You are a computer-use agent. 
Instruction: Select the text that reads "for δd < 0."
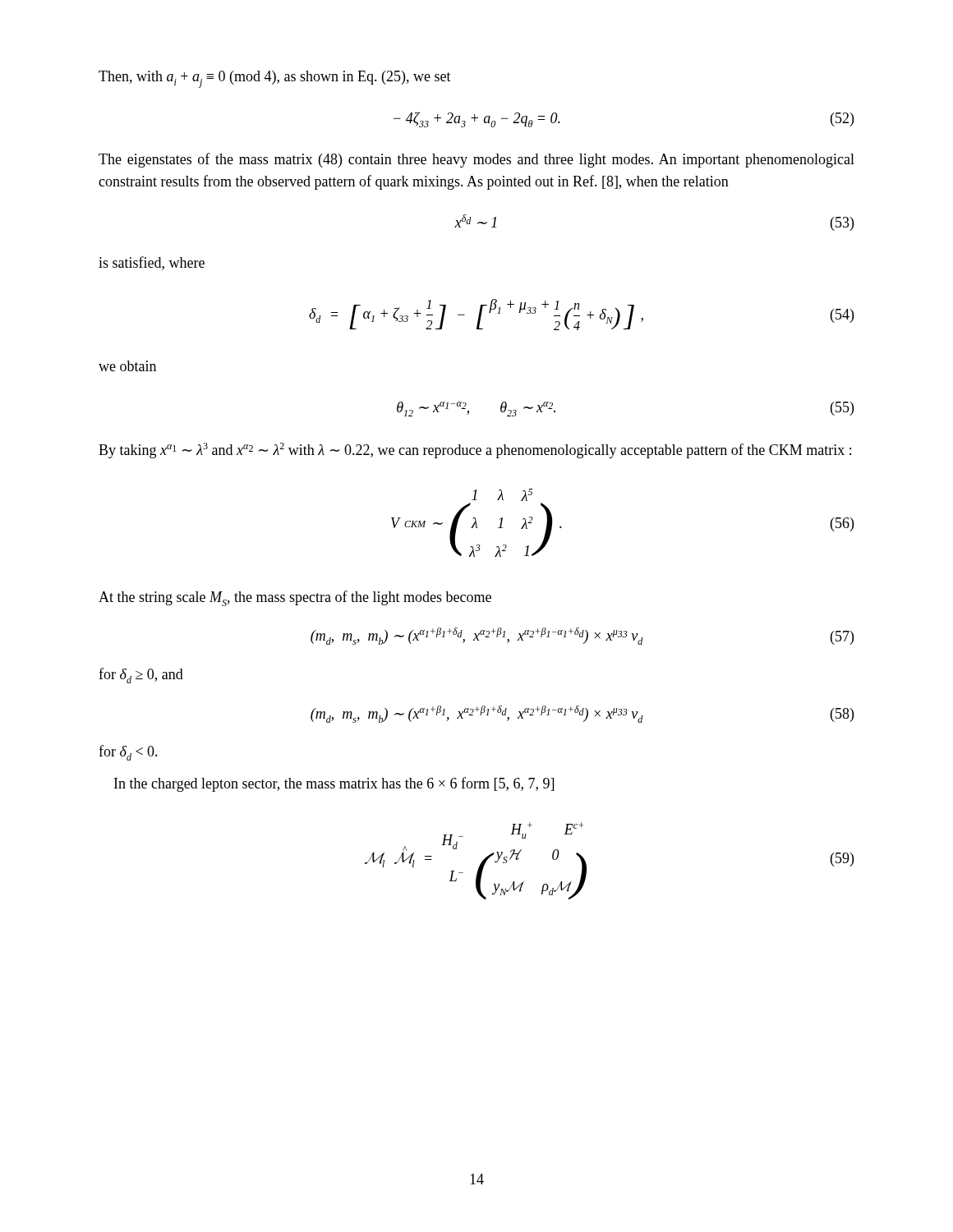[x=128, y=753]
